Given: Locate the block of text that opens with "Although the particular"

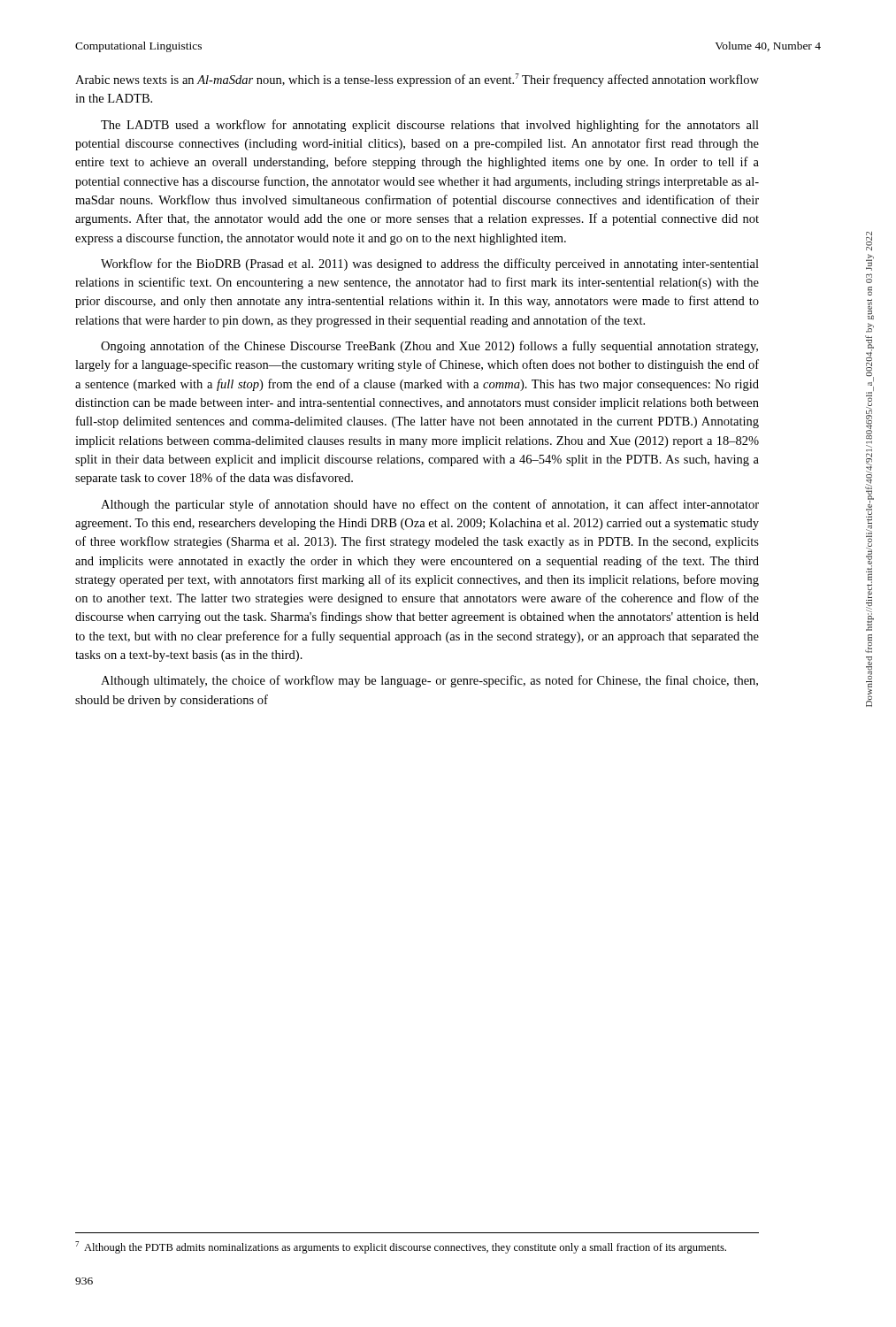Looking at the screenshot, I should click(x=417, y=580).
